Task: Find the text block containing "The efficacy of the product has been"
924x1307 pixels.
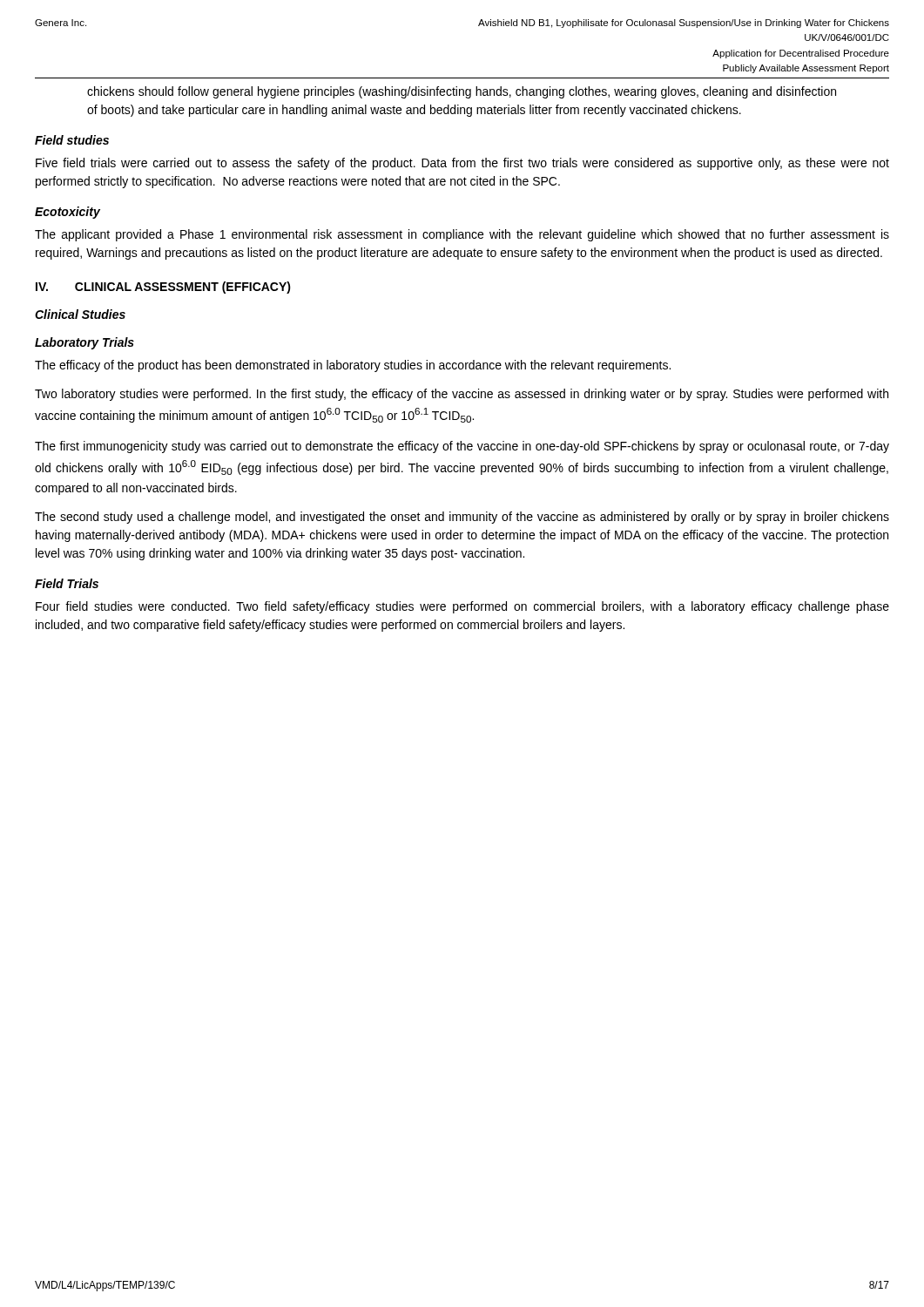Action: (353, 365)
